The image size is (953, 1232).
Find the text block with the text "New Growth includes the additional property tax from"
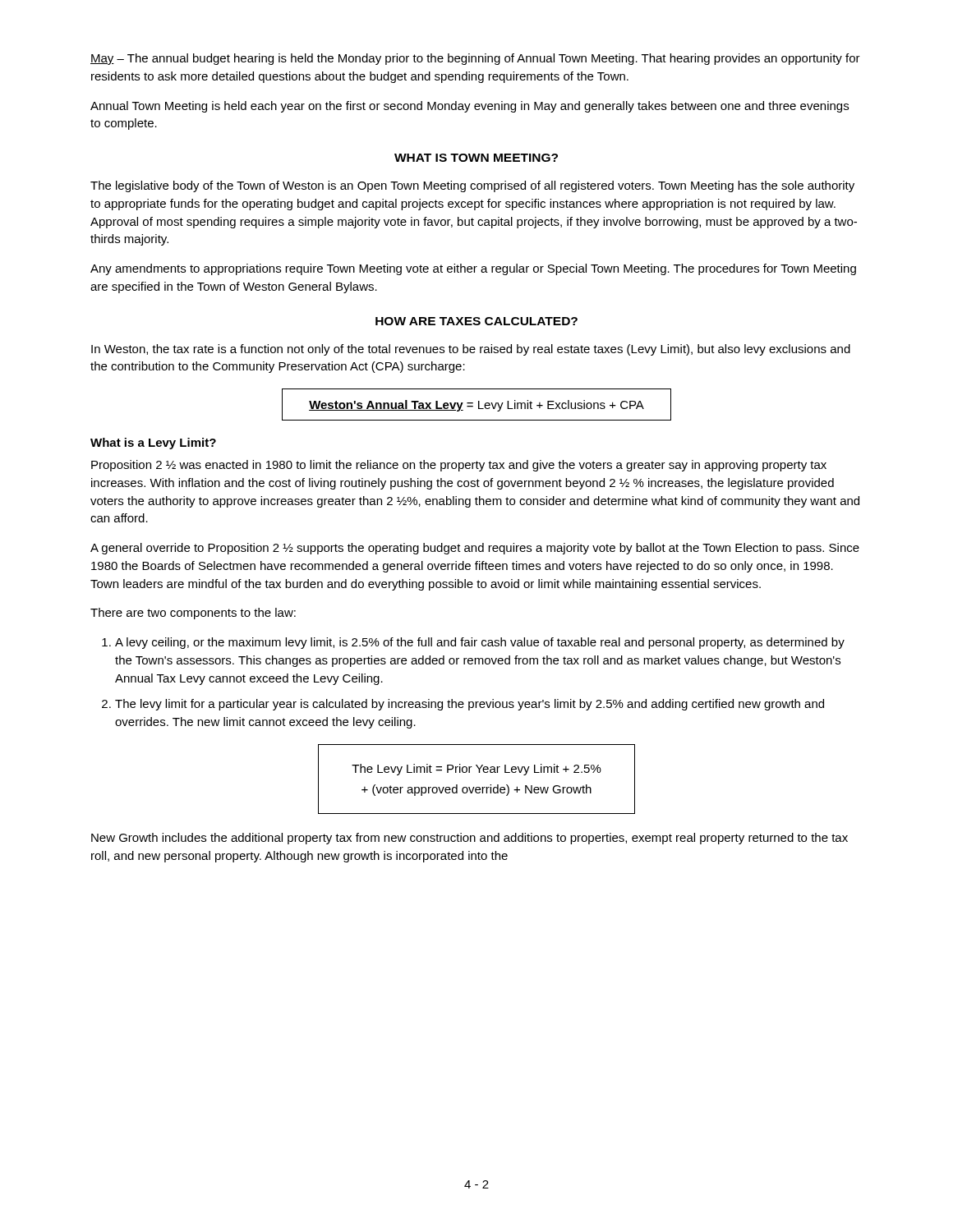[x=476, y=846]
